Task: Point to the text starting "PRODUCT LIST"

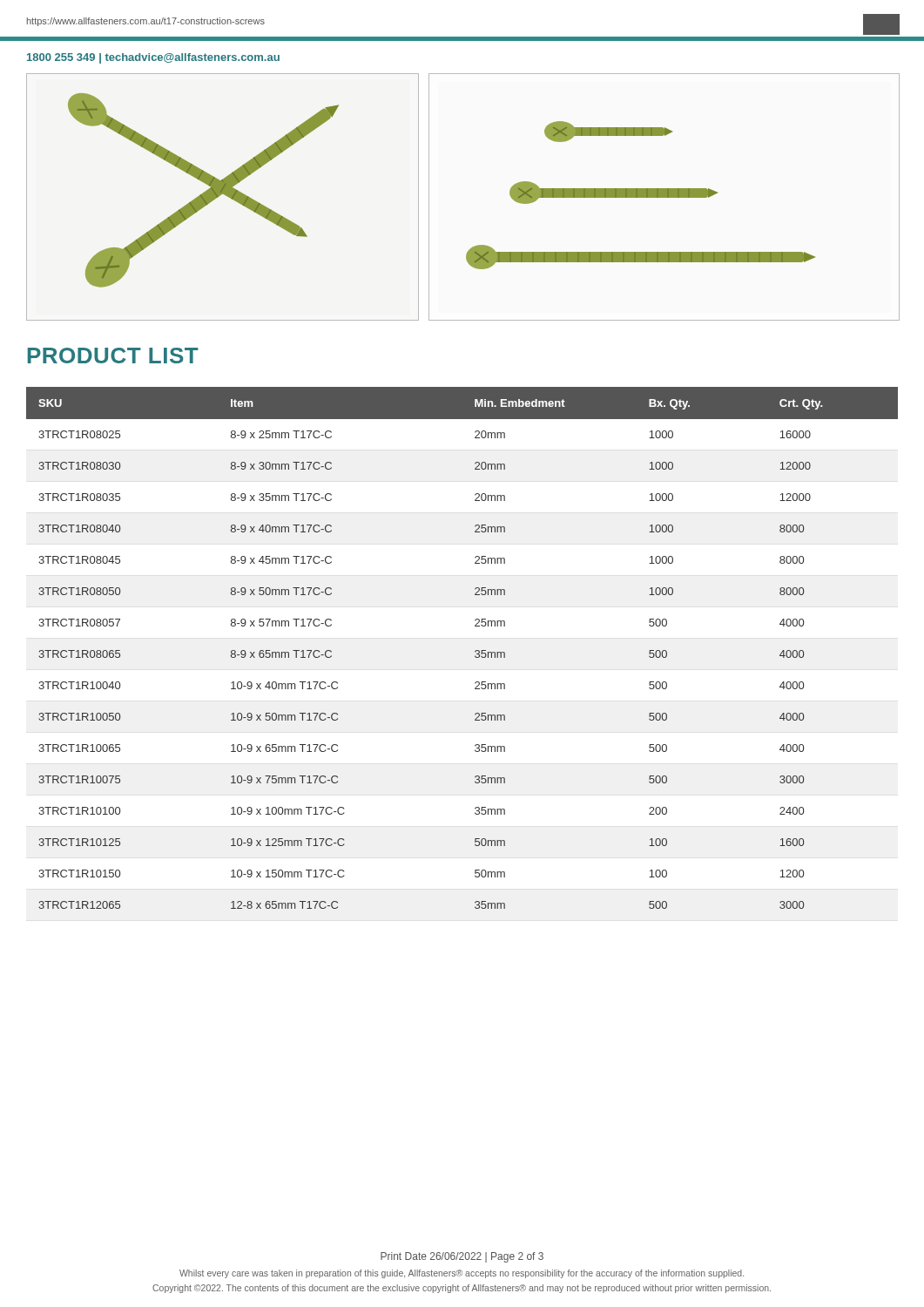Action: pos(112,356)
